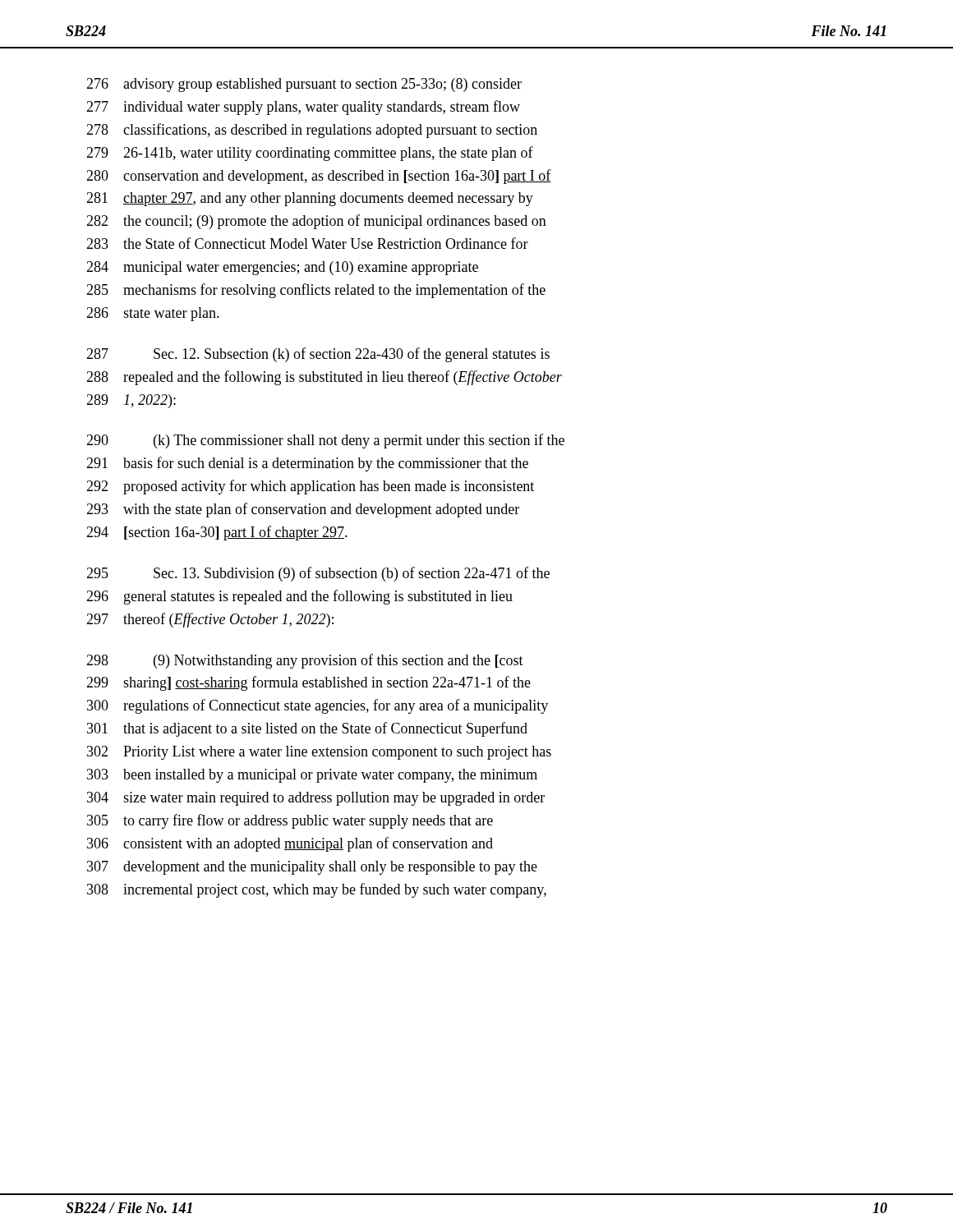Locate the text block with the text "290 (k) The commissioner shall"
953x1232 pixels.
(x=476, y=487)
